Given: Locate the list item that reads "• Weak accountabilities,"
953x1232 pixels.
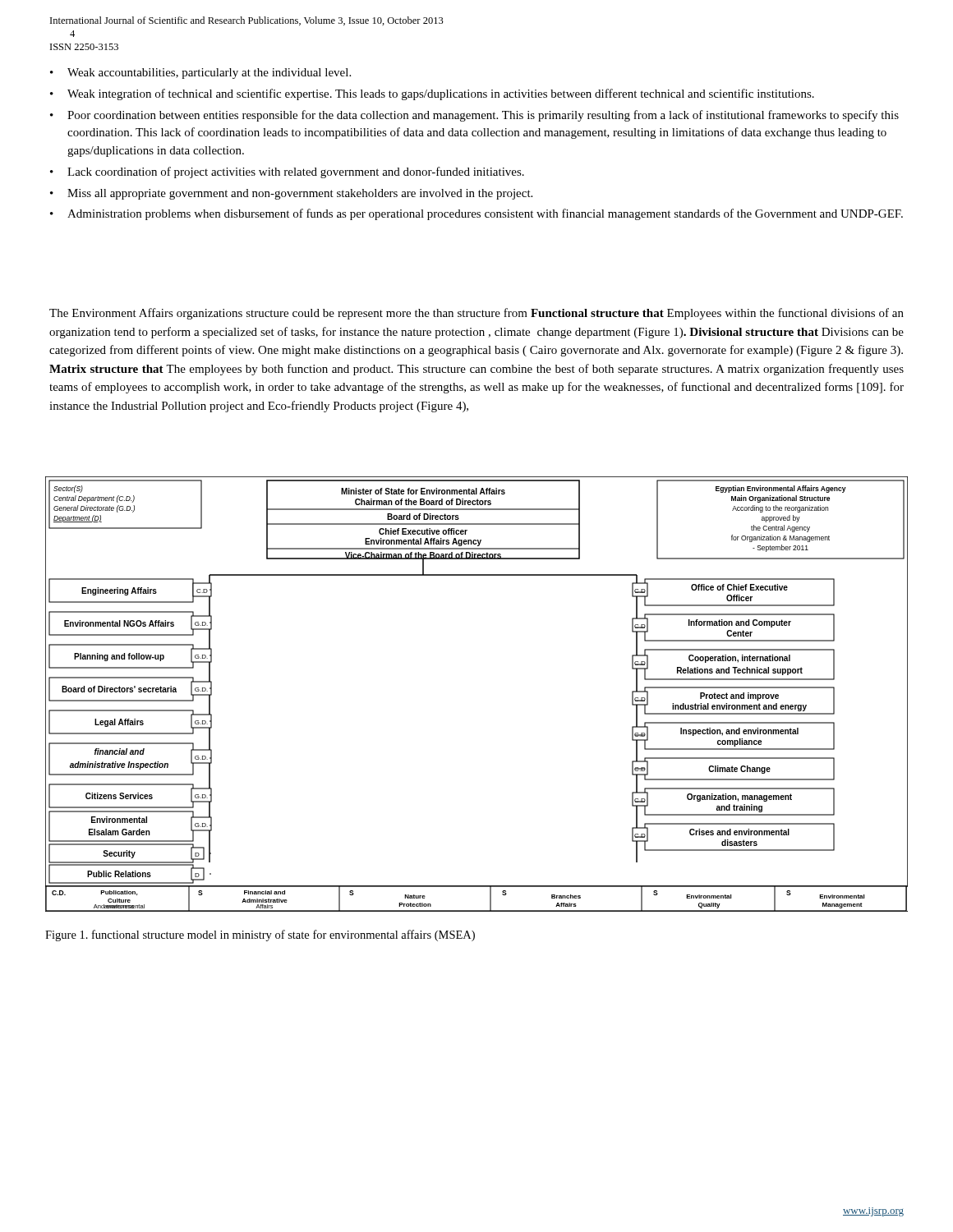Looking at the screenshot, I should [x=201, y=73].
